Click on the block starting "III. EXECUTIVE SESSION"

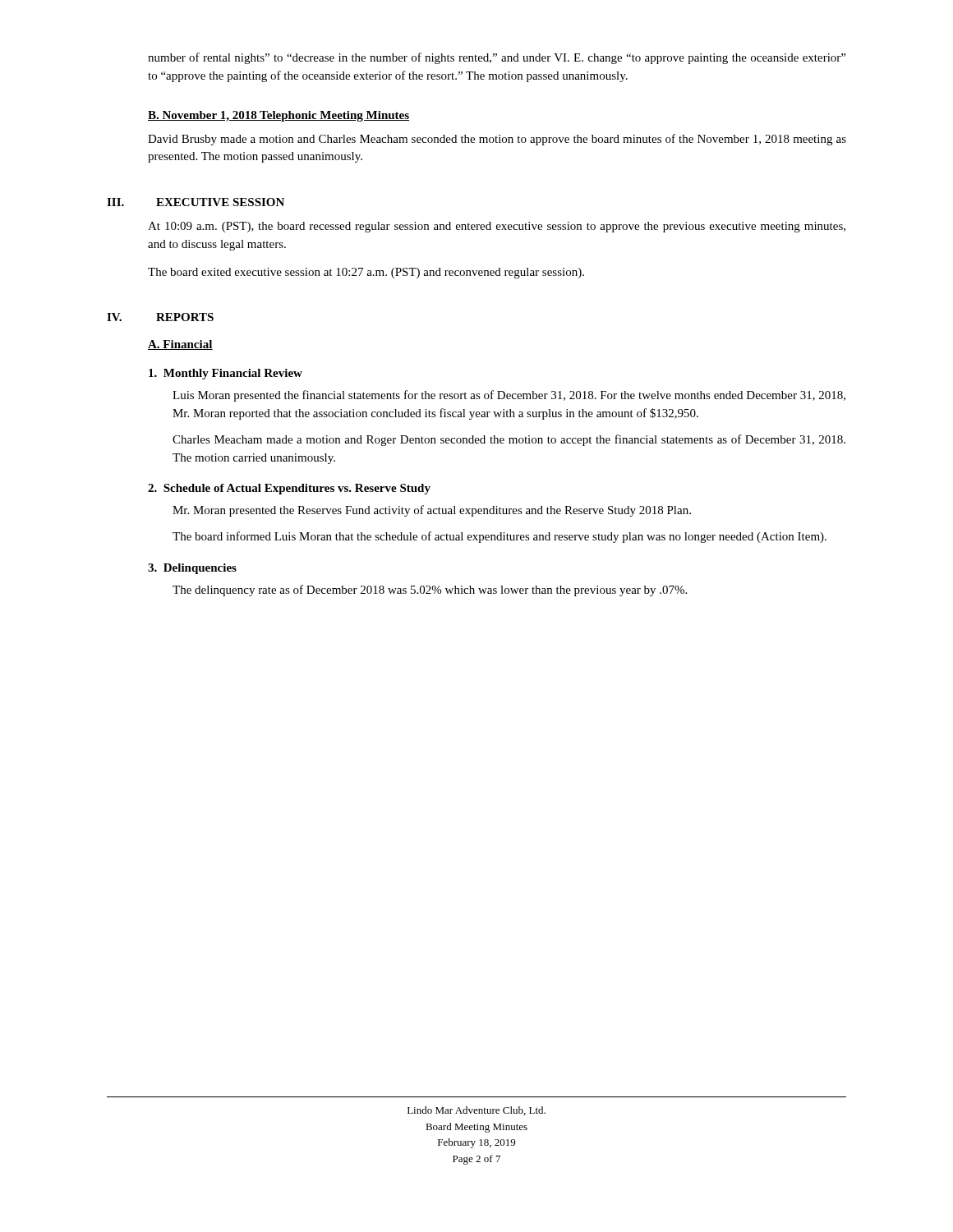tap(196, 202)
